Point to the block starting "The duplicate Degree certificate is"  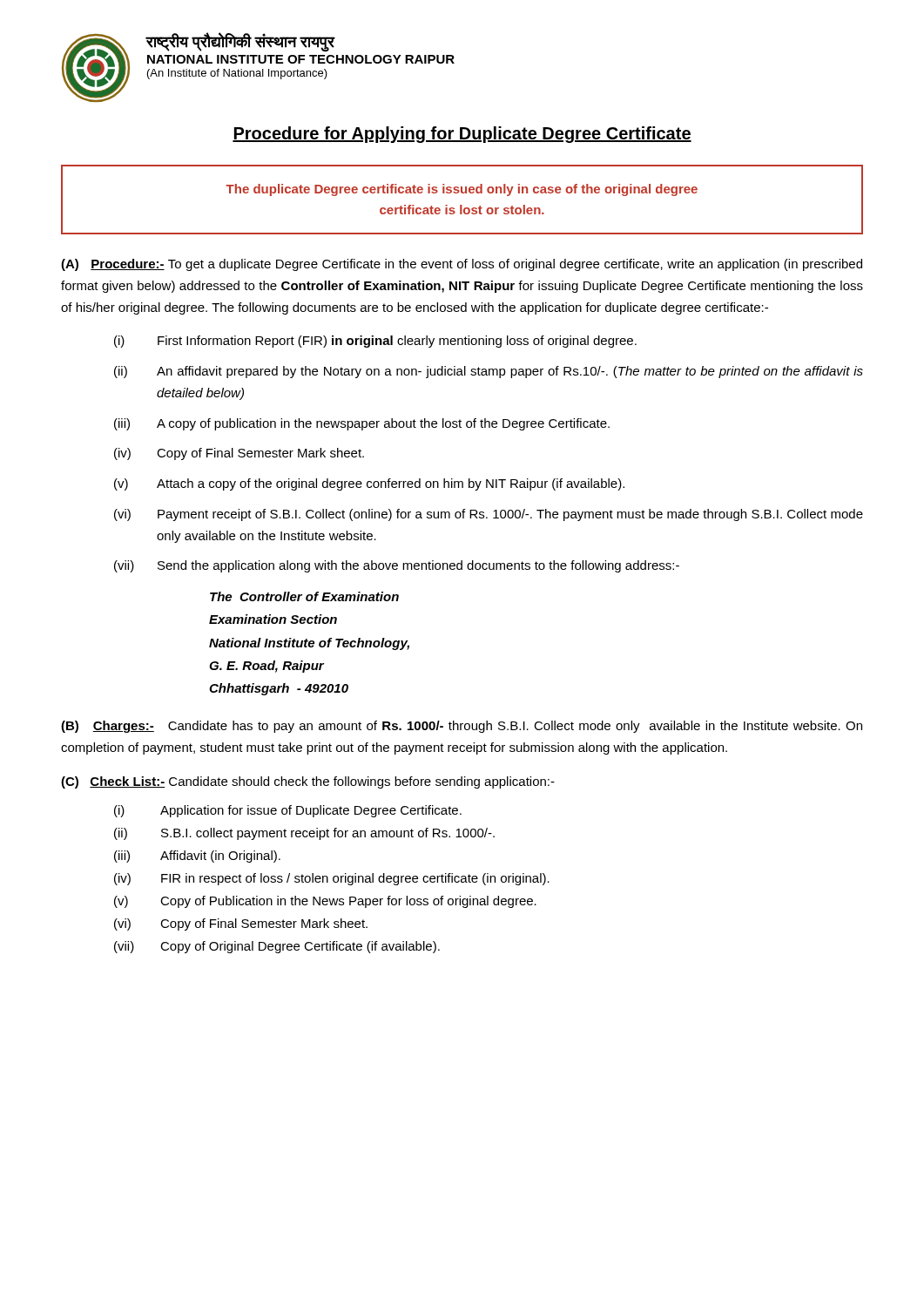(x=462, y=199)
